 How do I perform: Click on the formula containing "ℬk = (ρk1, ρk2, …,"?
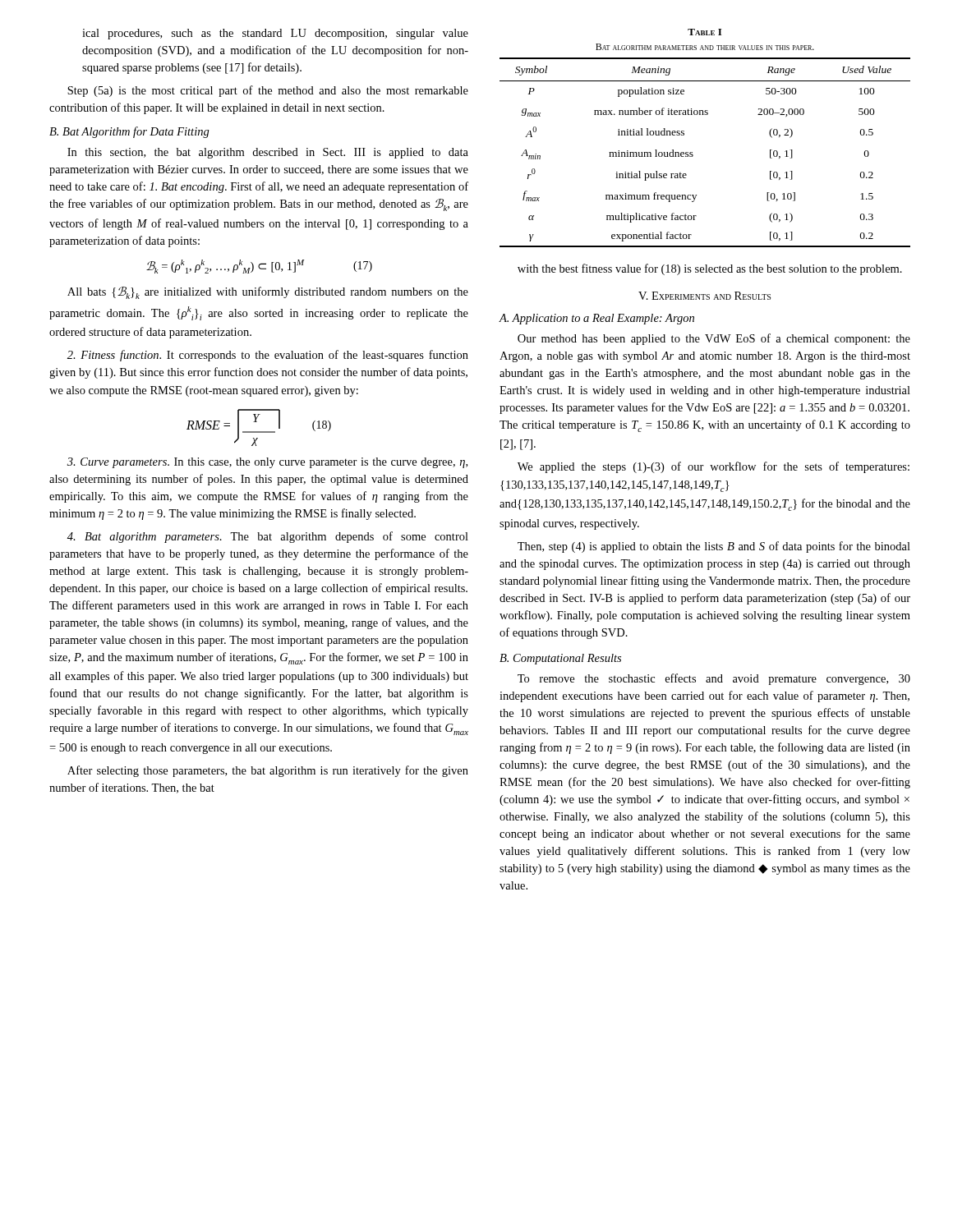[x=259, y=267]
